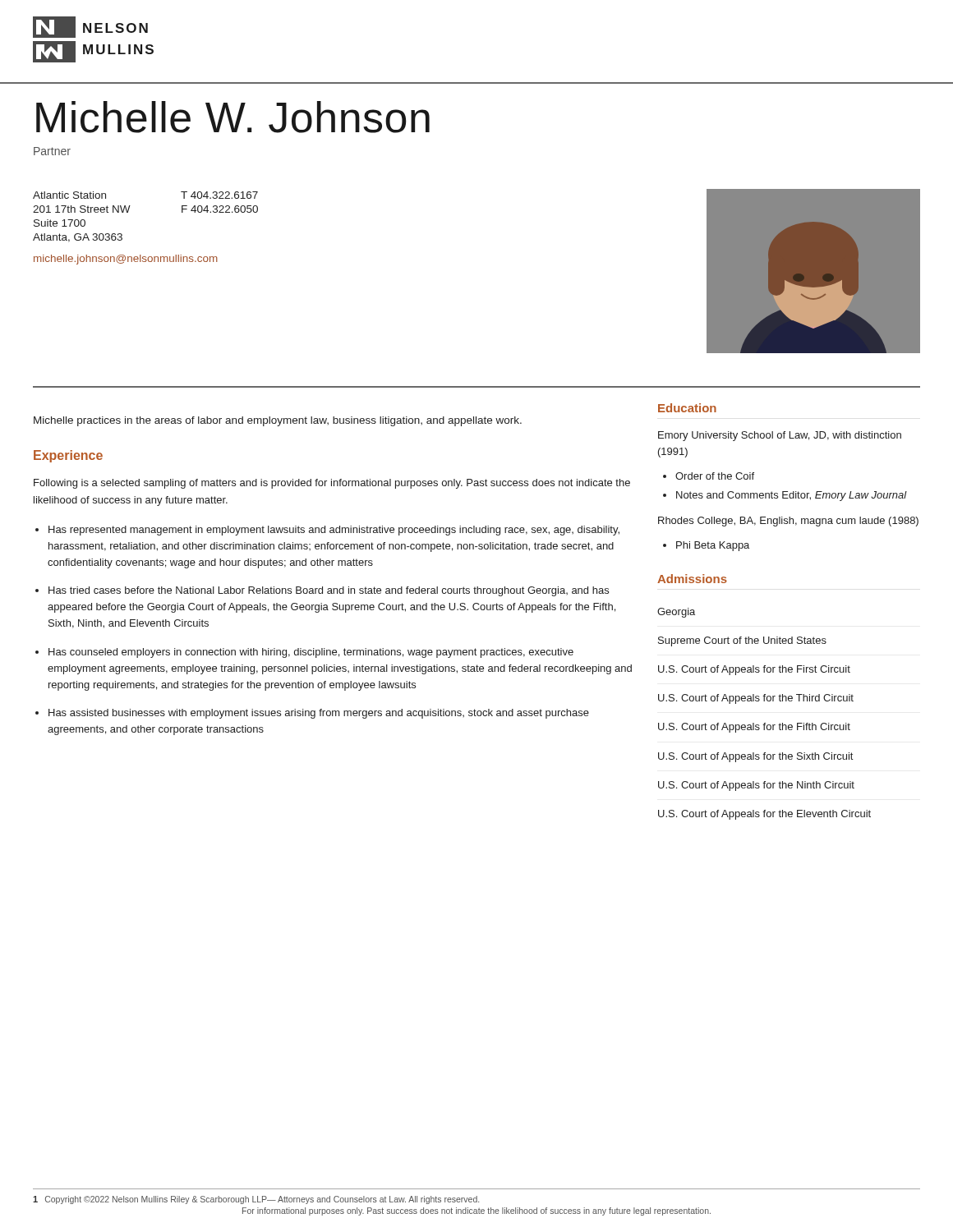This screenshot has width=953, height=1232.
Task: Click on the text starting "Atlantic Station T 404.322.6167 201 17th"
Action: click(x=65, y=195)
